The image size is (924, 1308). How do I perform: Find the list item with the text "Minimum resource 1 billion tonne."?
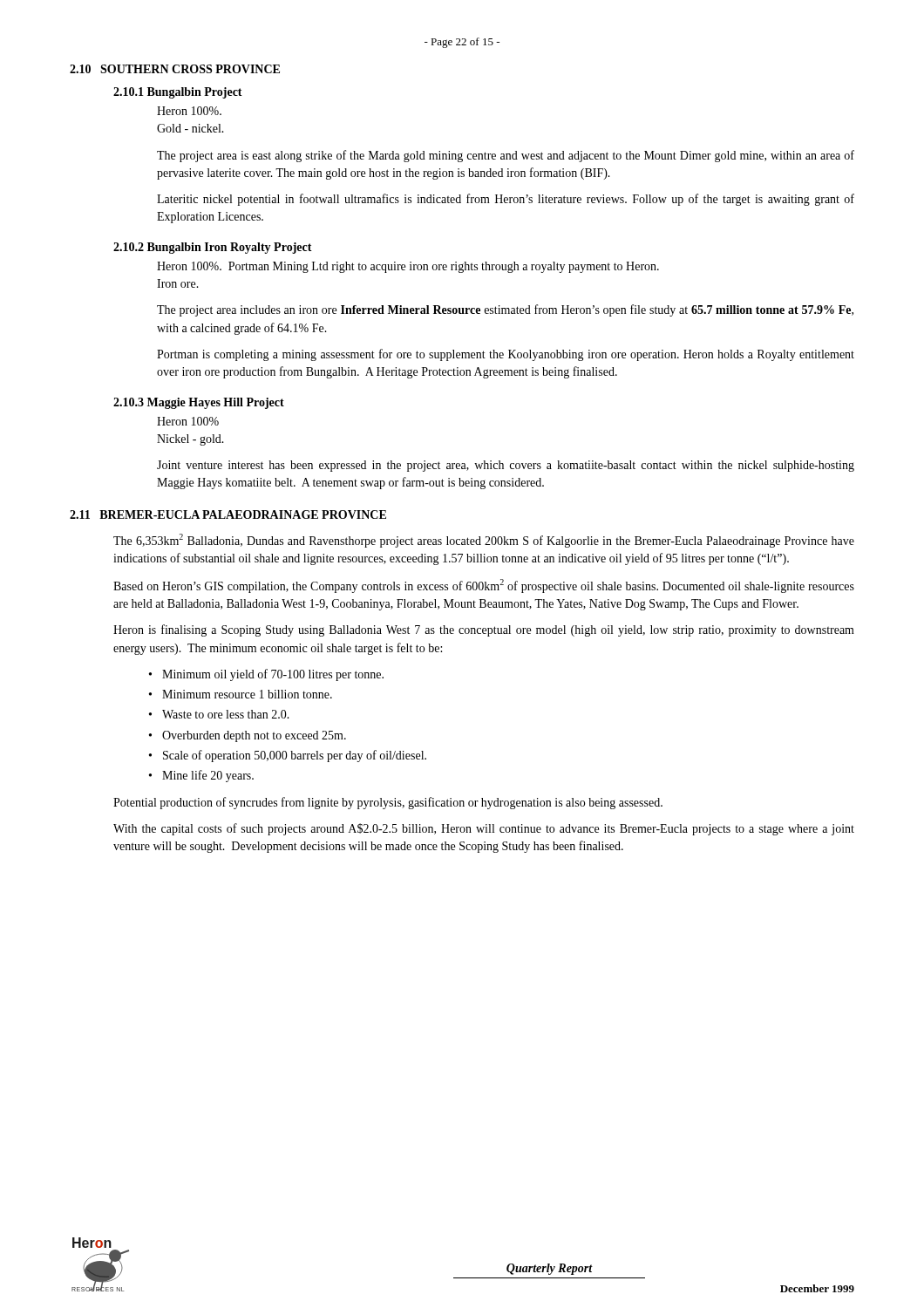click(247, 695)
